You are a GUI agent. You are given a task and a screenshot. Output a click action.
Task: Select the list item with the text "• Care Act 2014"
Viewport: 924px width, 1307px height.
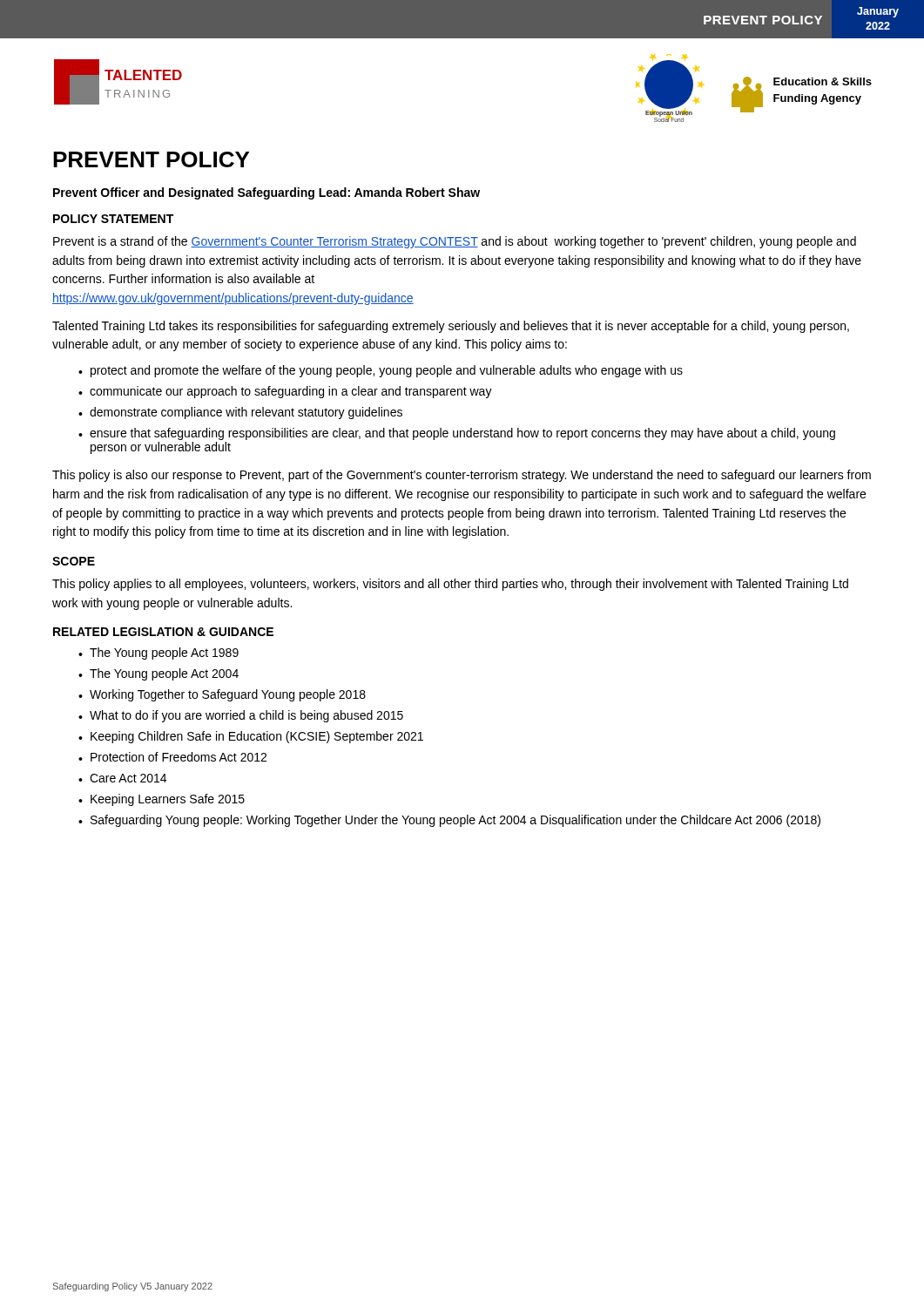[x=123, y=779]
